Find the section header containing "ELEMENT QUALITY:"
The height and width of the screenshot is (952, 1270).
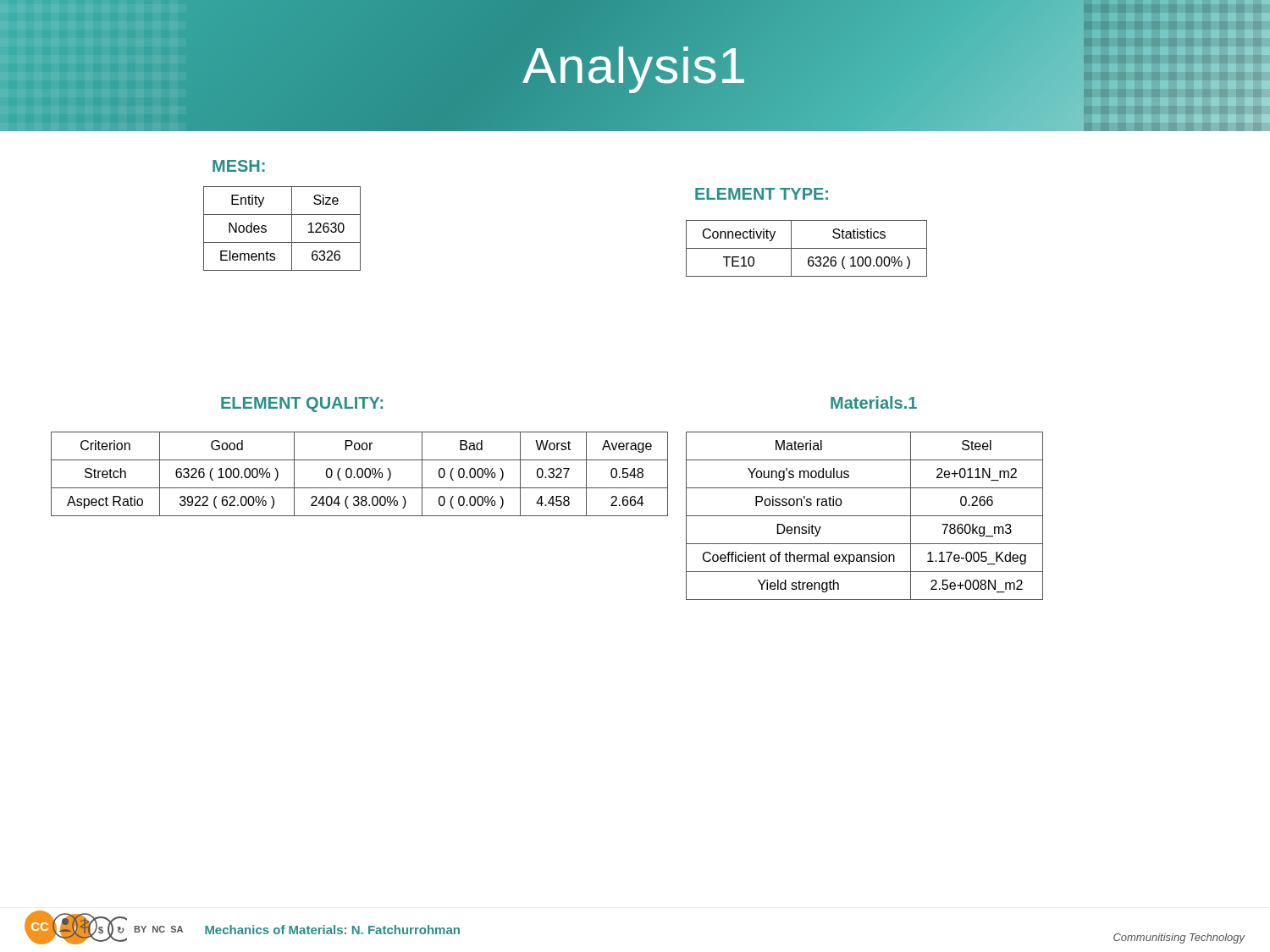point(302,403)
